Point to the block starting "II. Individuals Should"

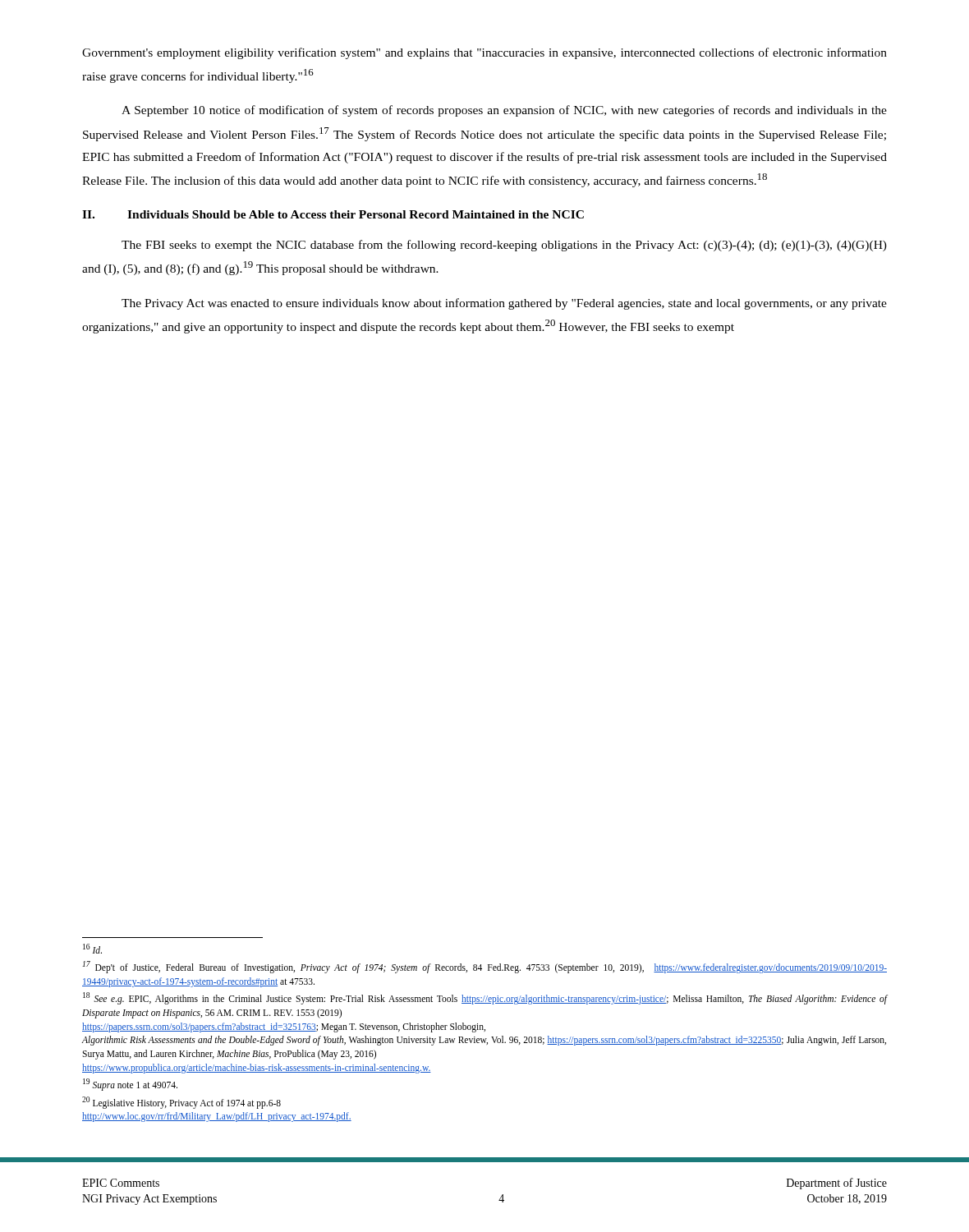[333, 214]
